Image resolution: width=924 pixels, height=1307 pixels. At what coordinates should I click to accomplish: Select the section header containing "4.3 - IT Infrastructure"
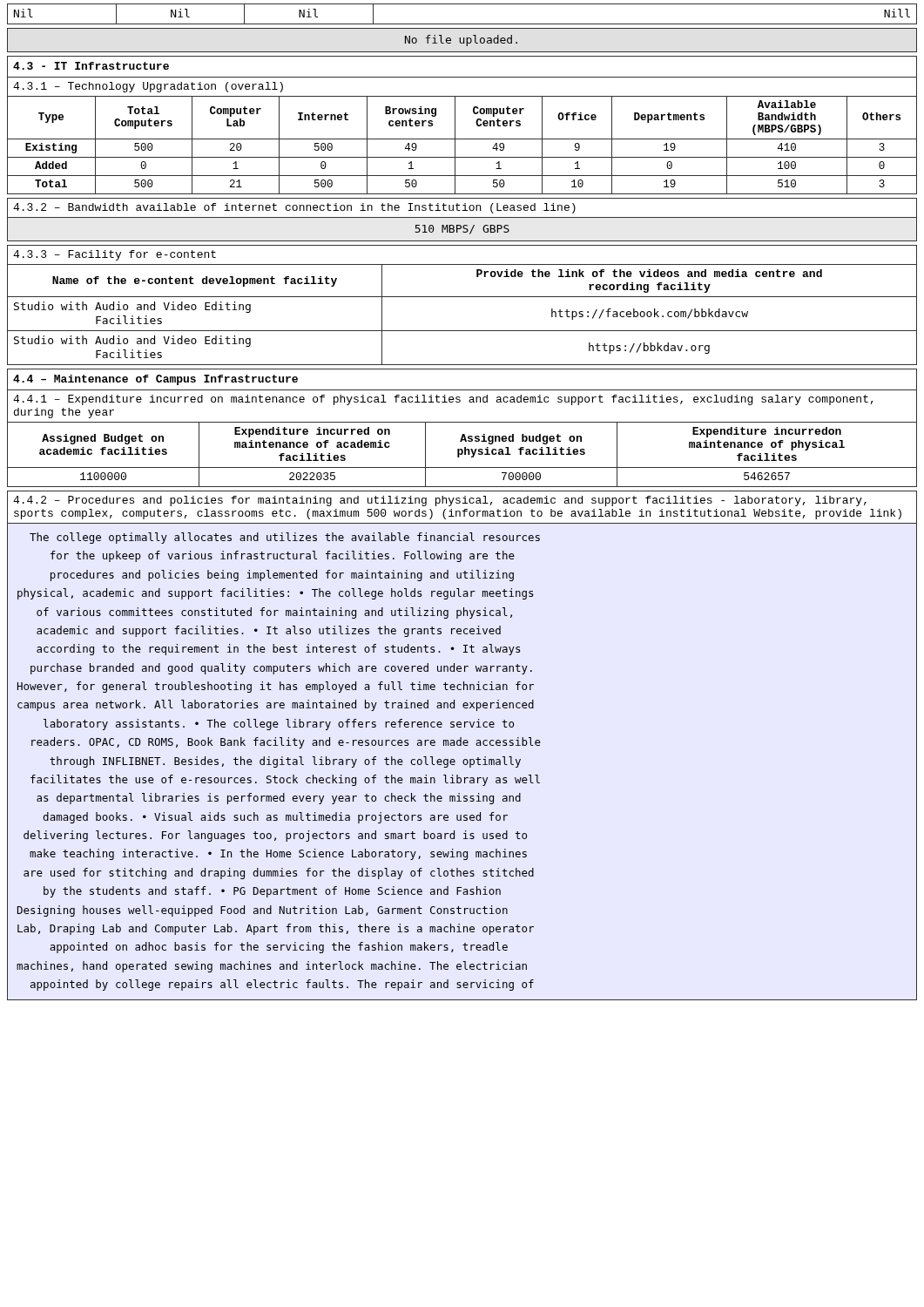[x=91, y=67]
